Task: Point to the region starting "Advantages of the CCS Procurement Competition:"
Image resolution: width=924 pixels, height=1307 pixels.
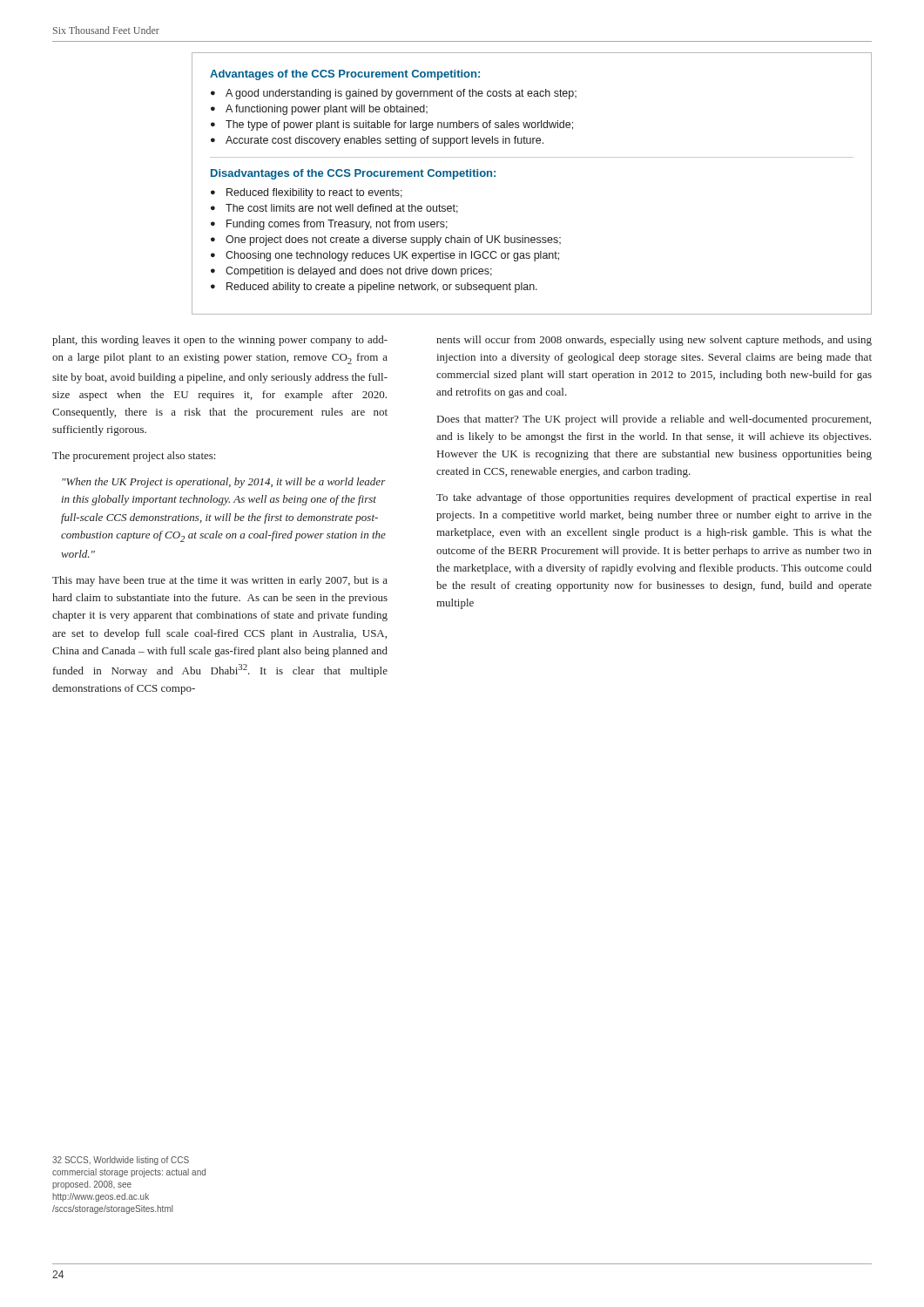Action: click(345, 74)
